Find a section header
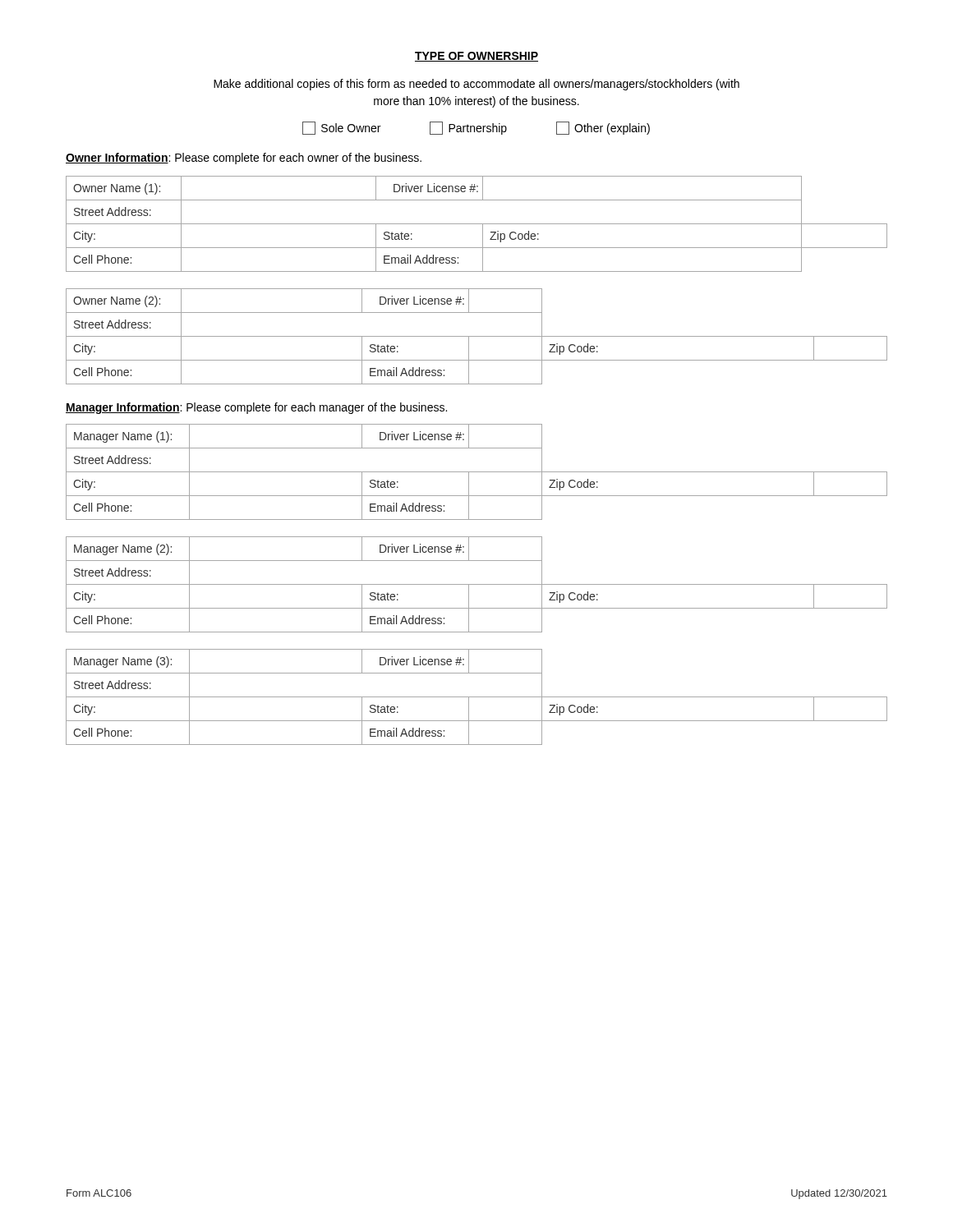This screenshot has width=953, height=1232. (257, 407)
